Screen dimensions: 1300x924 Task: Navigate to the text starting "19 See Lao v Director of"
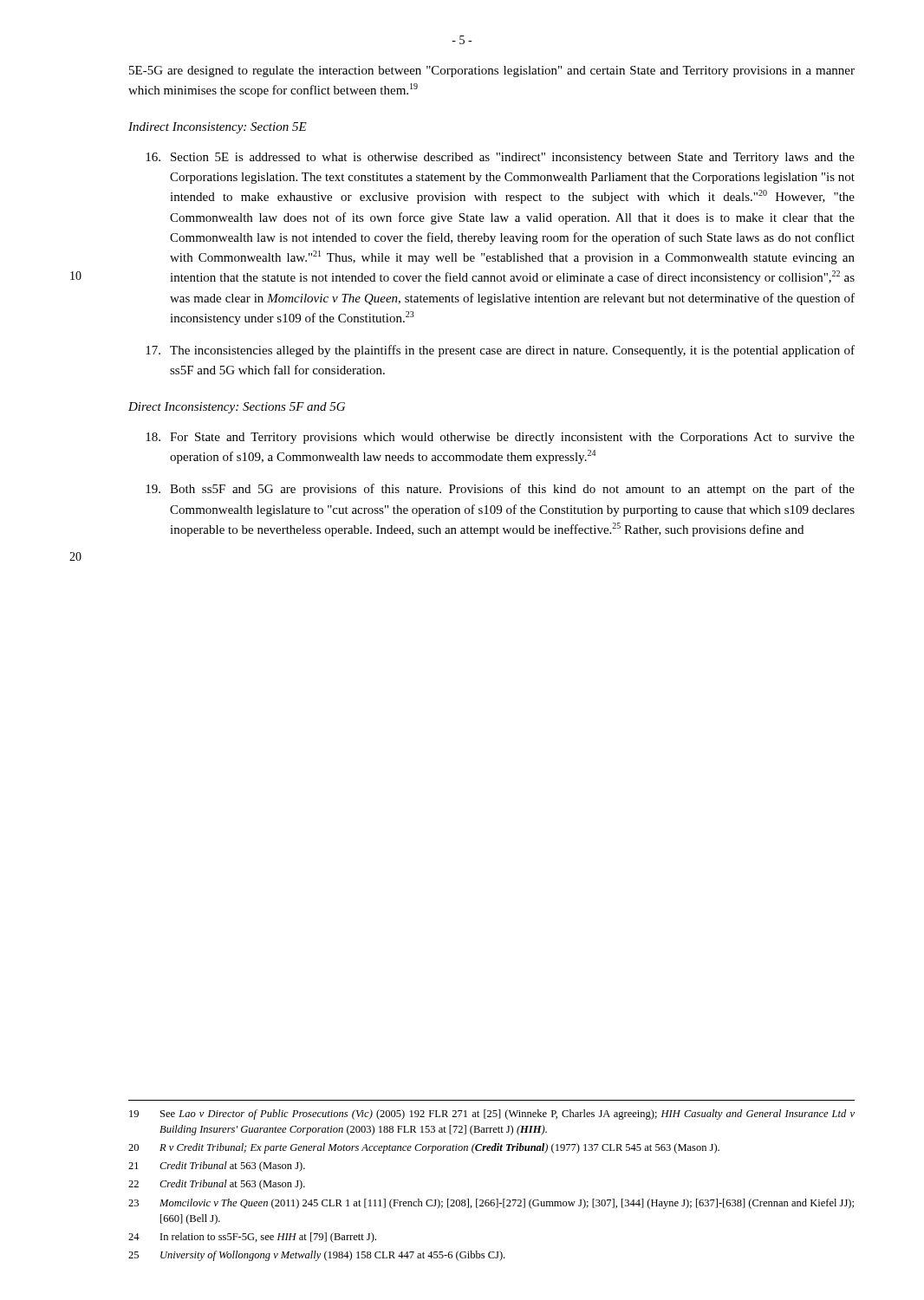pyautogui.click(x=491, y=1122)
